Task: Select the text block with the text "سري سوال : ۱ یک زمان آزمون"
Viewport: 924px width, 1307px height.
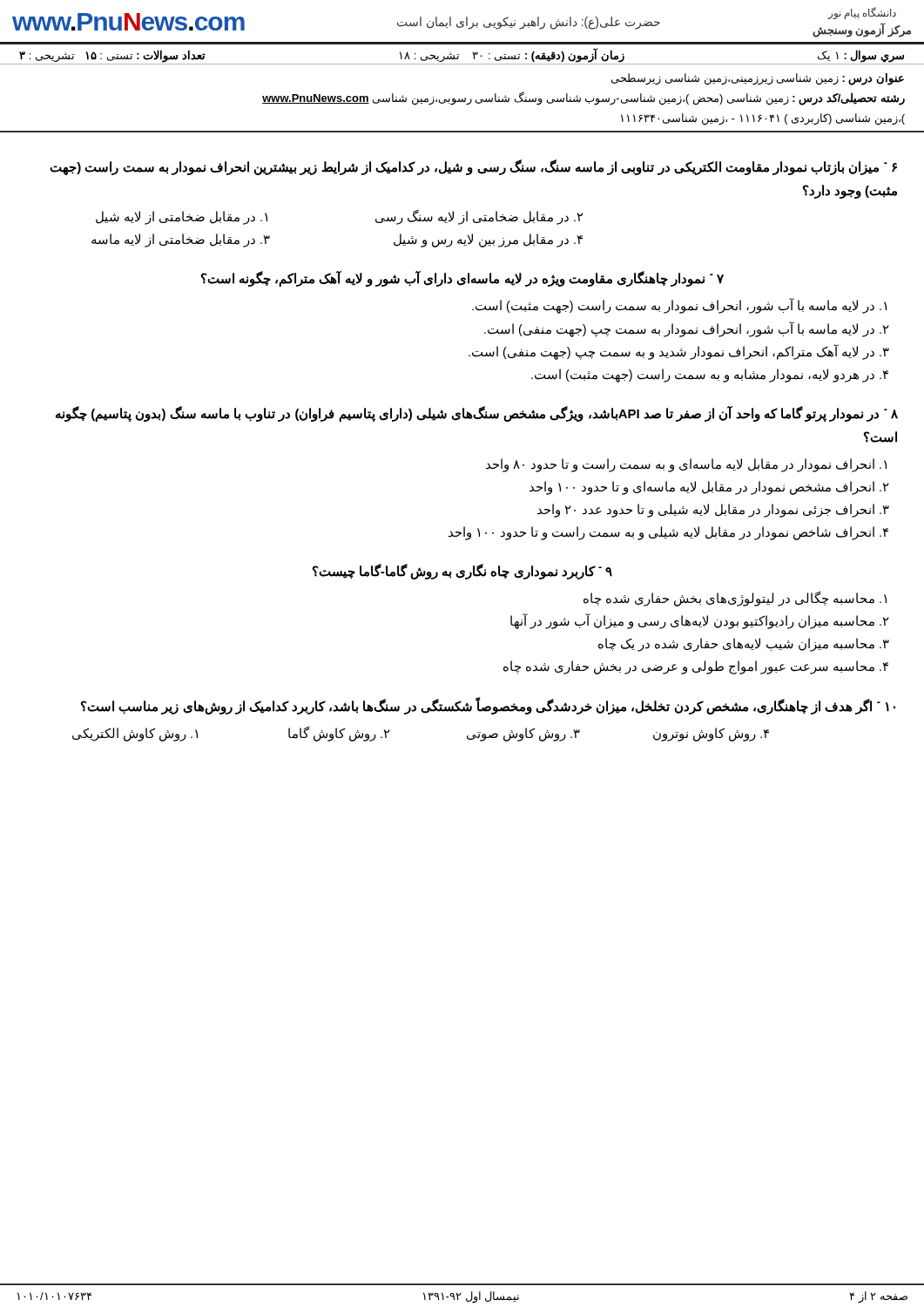Action: click(x=462, y=55)
